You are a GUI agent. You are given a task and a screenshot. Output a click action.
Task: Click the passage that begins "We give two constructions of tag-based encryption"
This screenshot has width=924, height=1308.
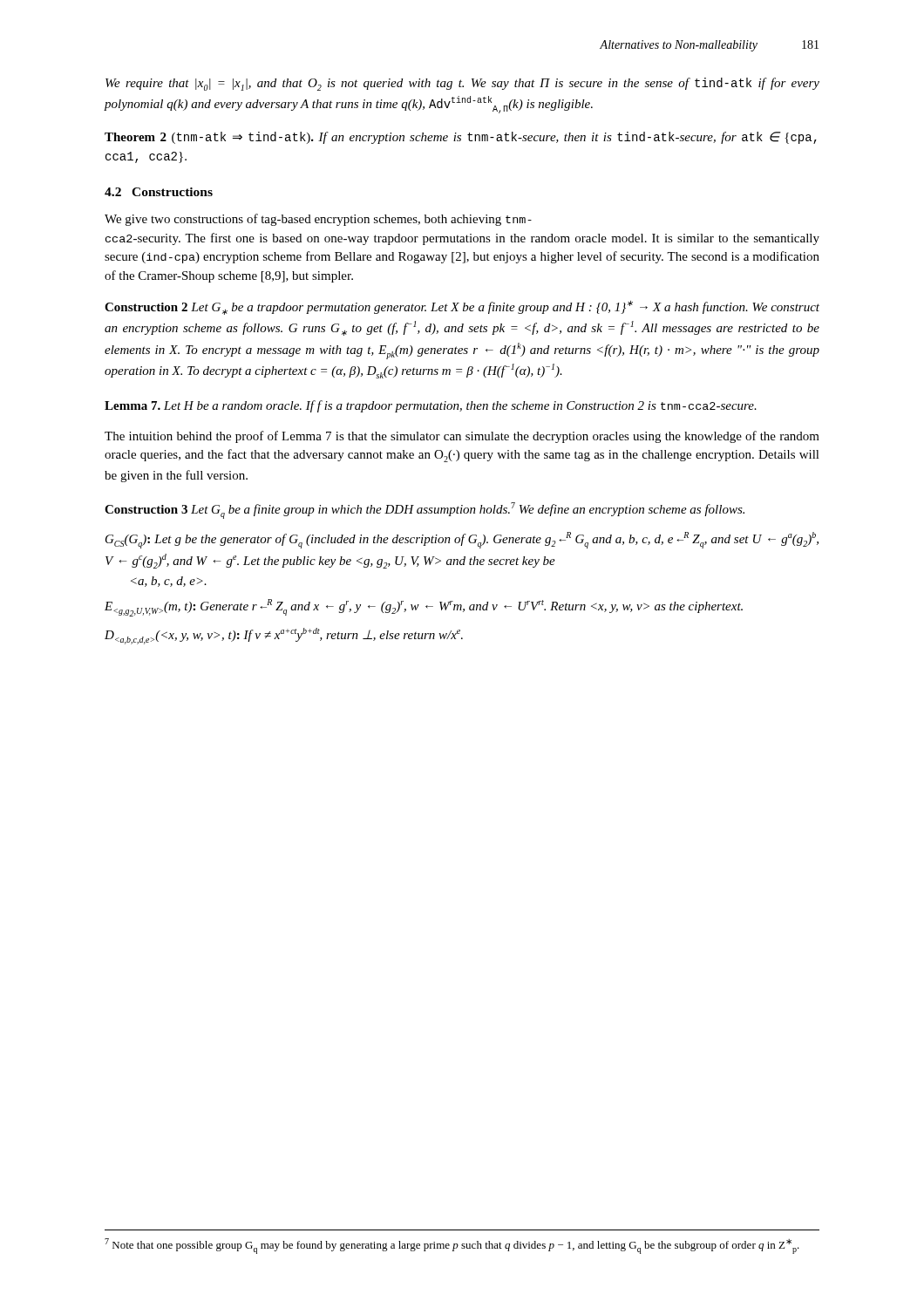click(462, 247)
